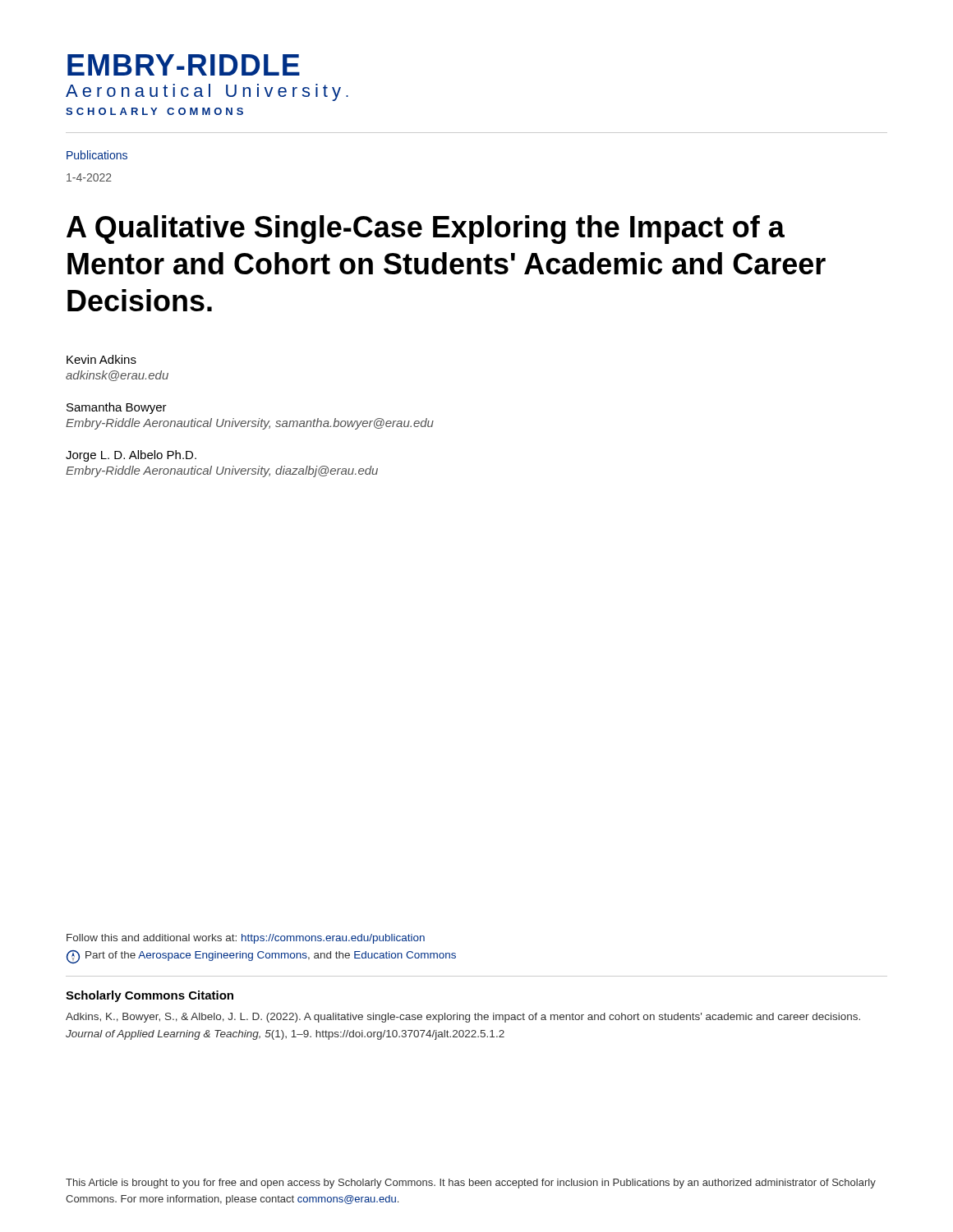The height and width of the screenshot is (1232, 953).
Task: Locate the text that reads "Kevin Adkins adkinsk@erau.edu"
Action: pyautogui.click(x=101, y=359)
